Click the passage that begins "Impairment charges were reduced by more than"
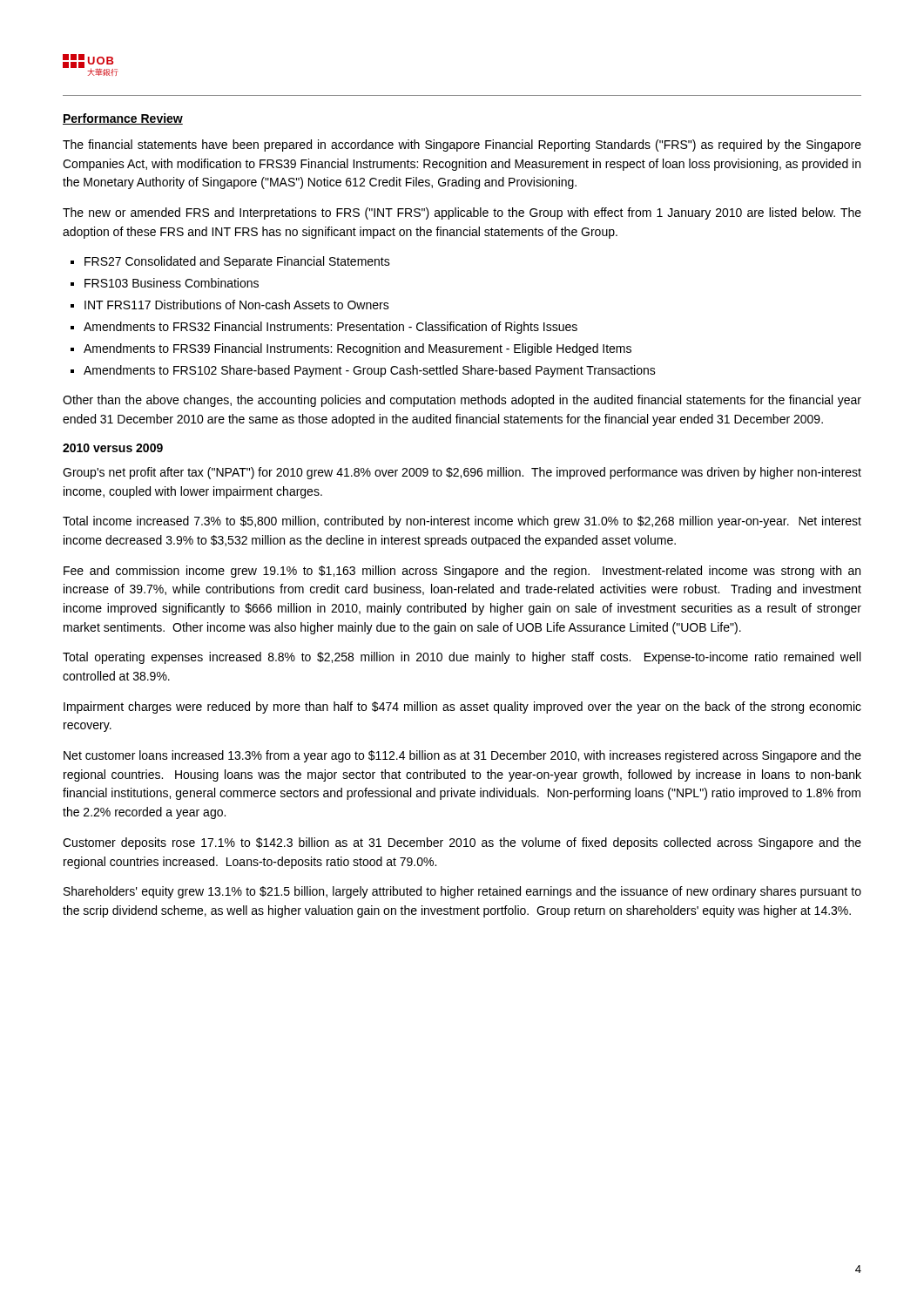This screenshot has height=1307, width=924. click(462, 716)
